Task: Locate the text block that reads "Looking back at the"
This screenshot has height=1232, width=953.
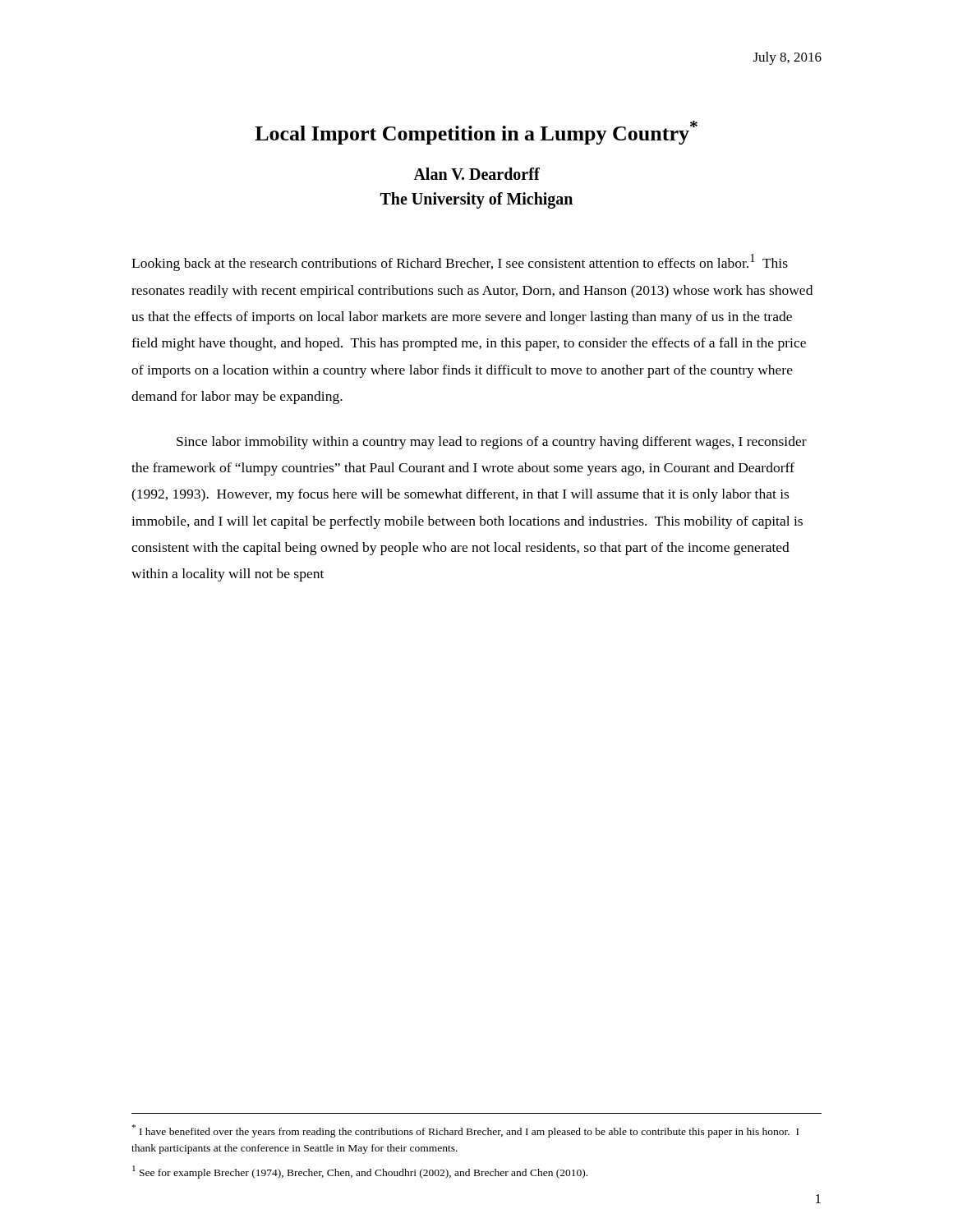Action: click(476, 329)
